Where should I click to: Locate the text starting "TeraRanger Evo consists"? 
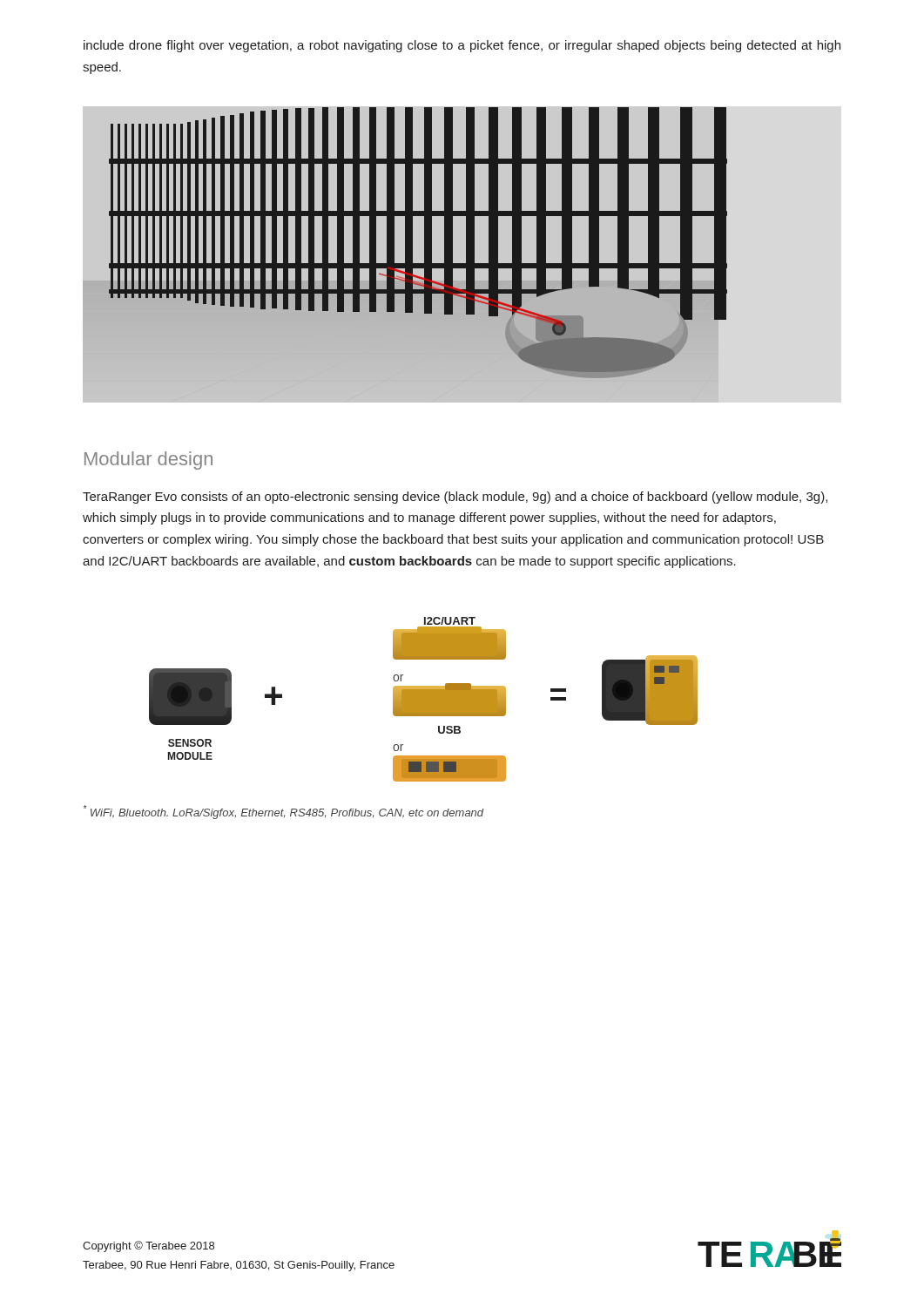[456, 528]
